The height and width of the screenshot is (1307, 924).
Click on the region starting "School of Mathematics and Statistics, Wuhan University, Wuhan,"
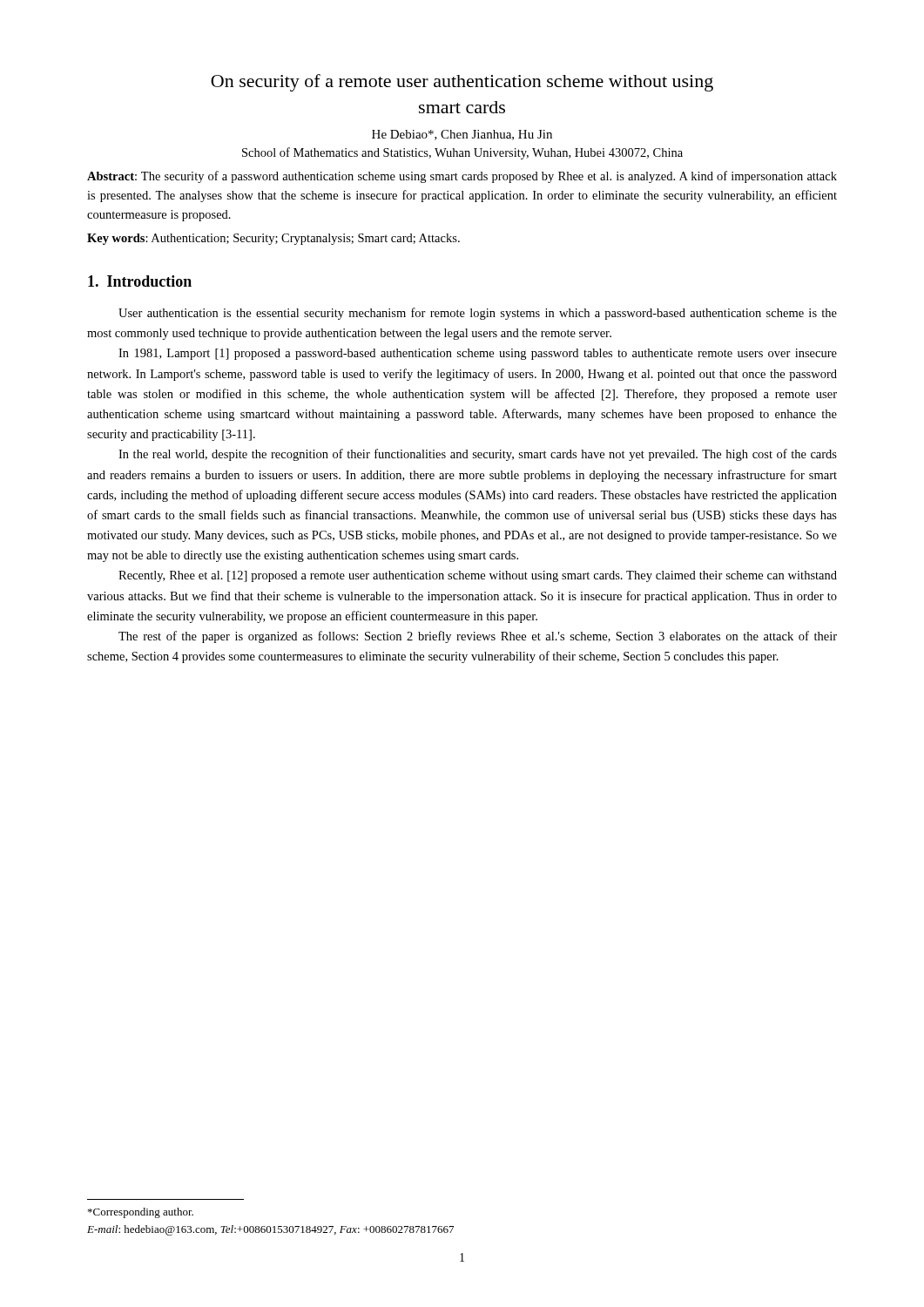click(x=462, y=152)
